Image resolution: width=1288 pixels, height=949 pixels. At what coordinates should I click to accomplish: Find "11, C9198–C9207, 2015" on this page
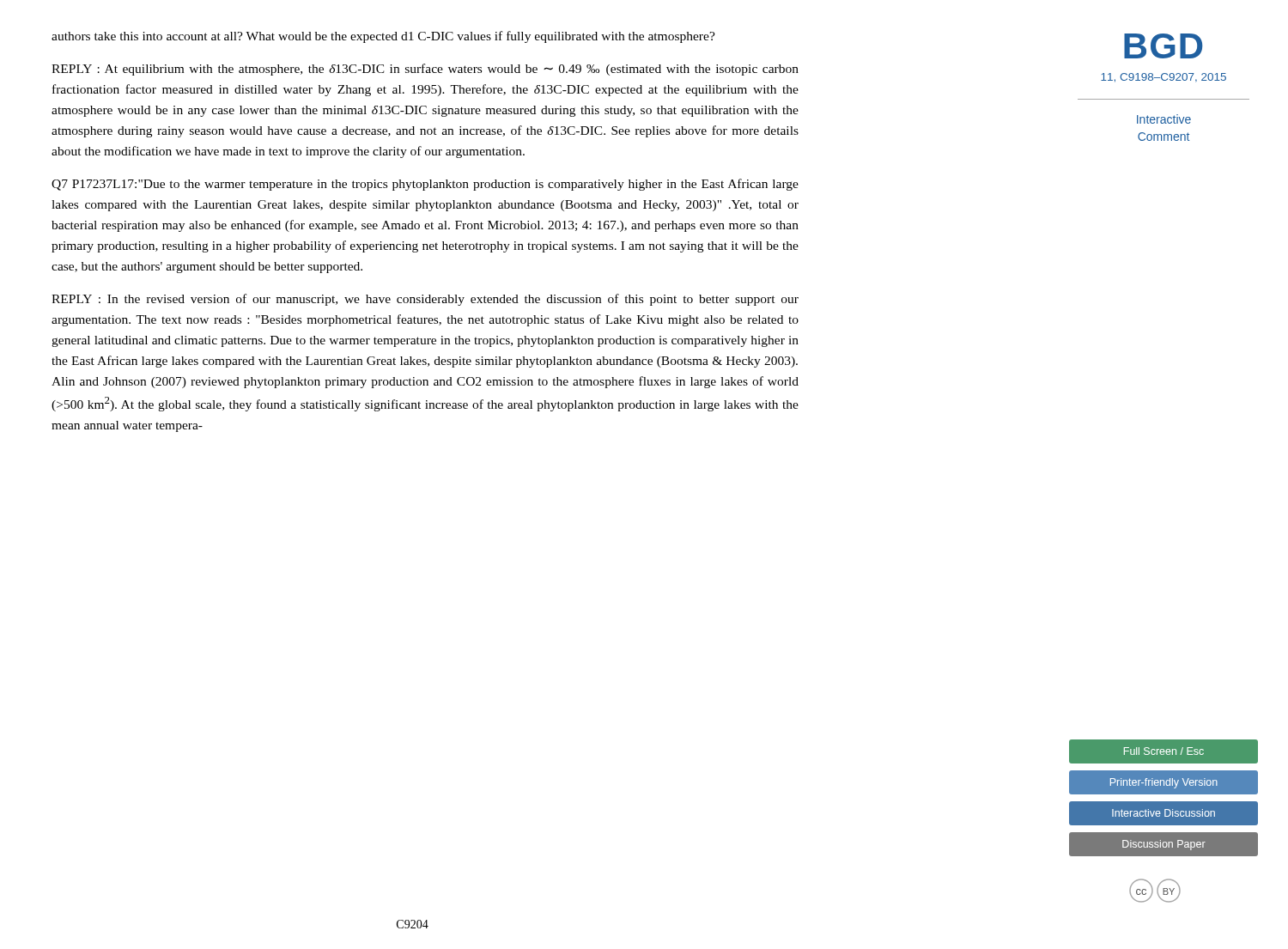coord(1164,77)
